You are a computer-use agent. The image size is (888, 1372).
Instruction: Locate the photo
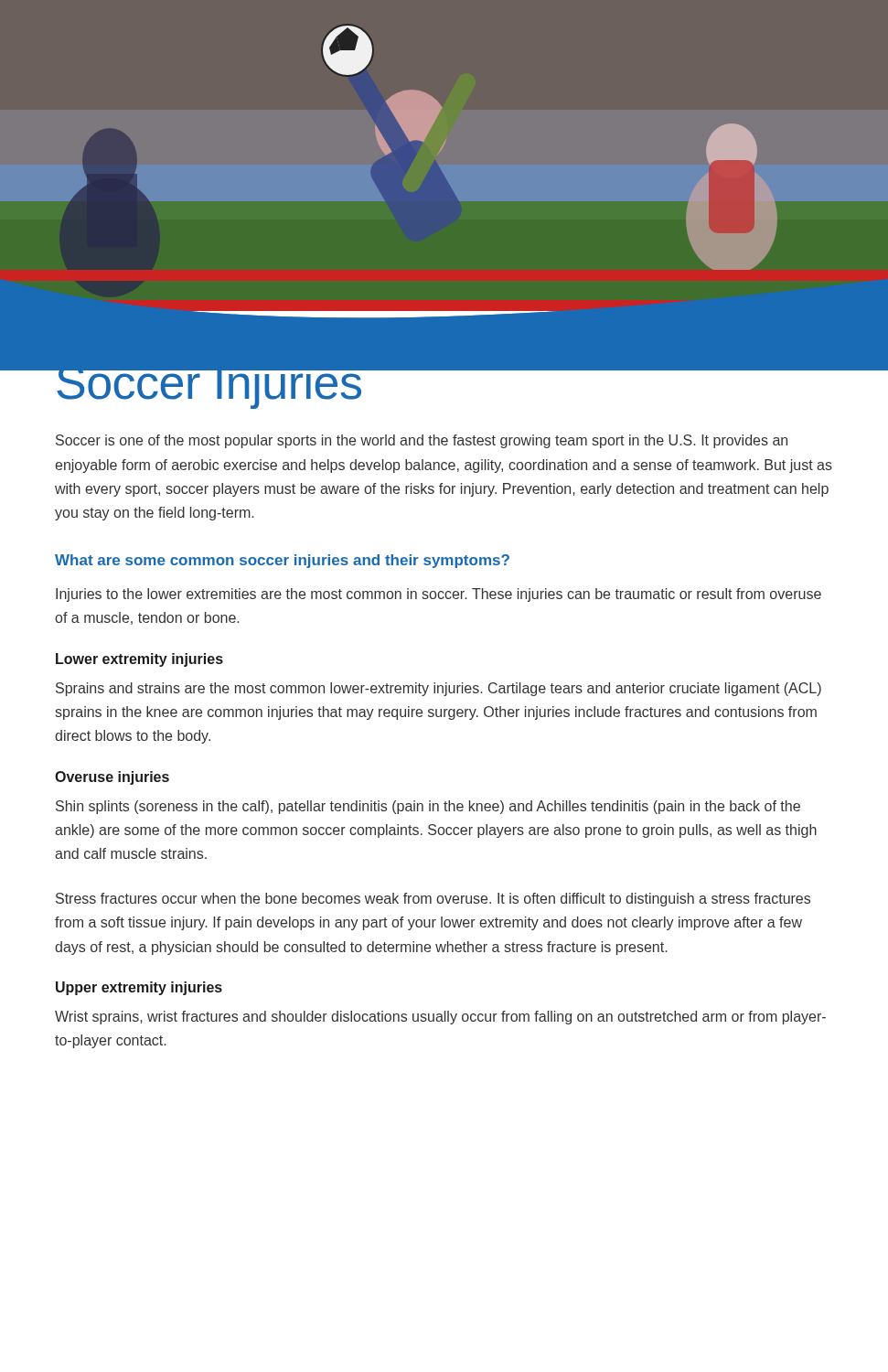point(444,156)
